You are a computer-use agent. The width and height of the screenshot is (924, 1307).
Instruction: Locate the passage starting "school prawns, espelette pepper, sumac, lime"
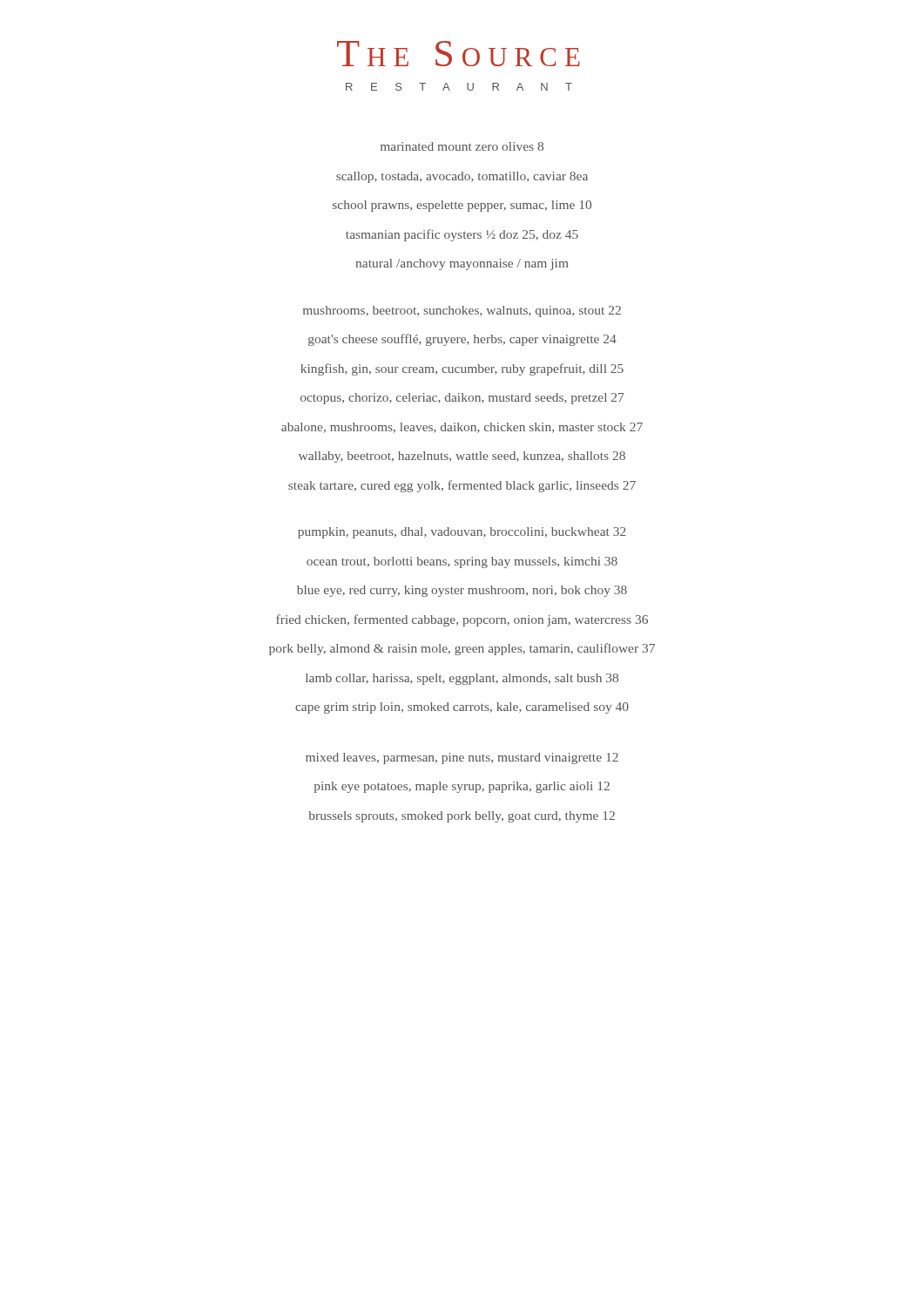tap(462, 205)
